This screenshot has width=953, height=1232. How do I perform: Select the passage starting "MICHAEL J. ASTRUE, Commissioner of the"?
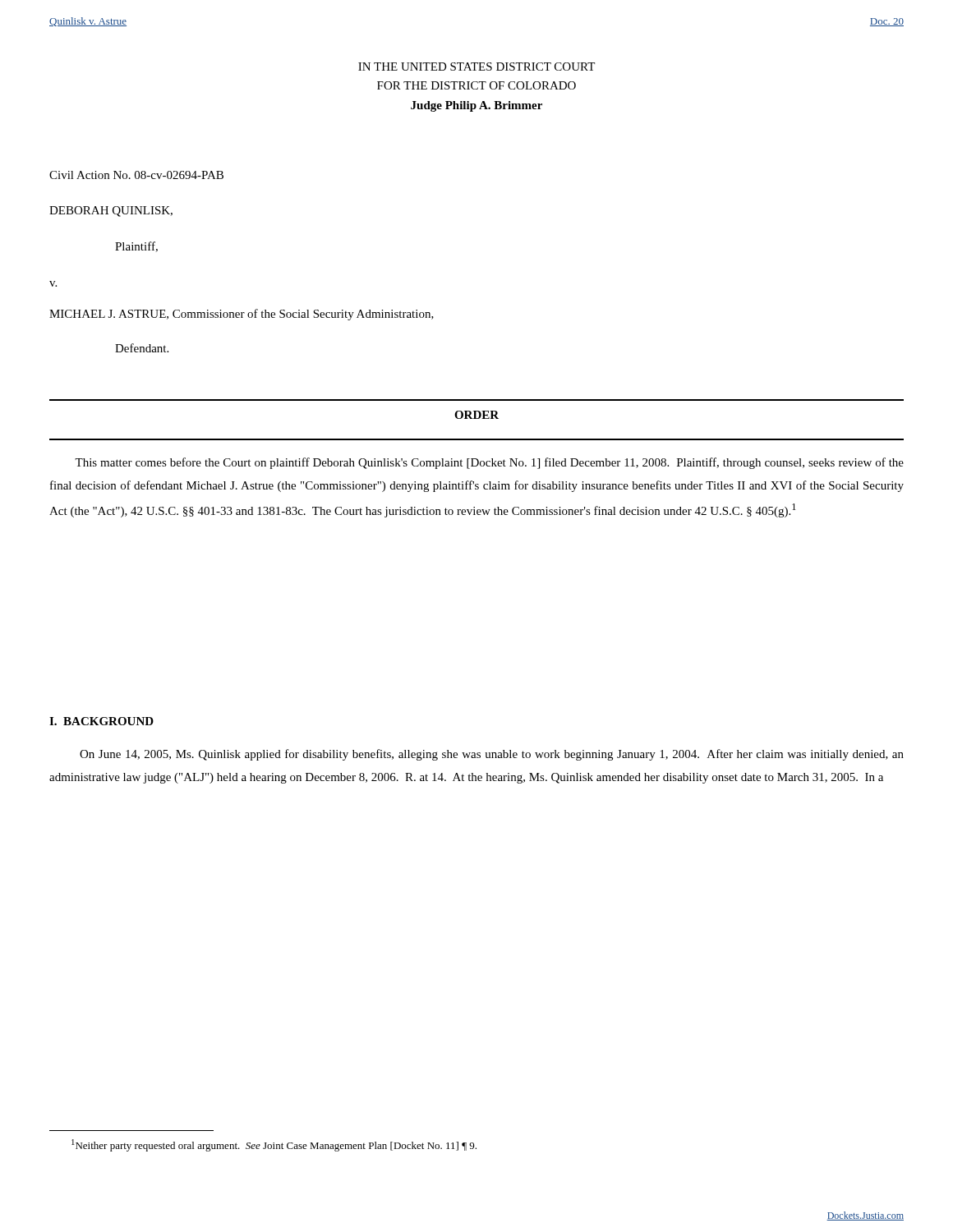pos(242,314)
